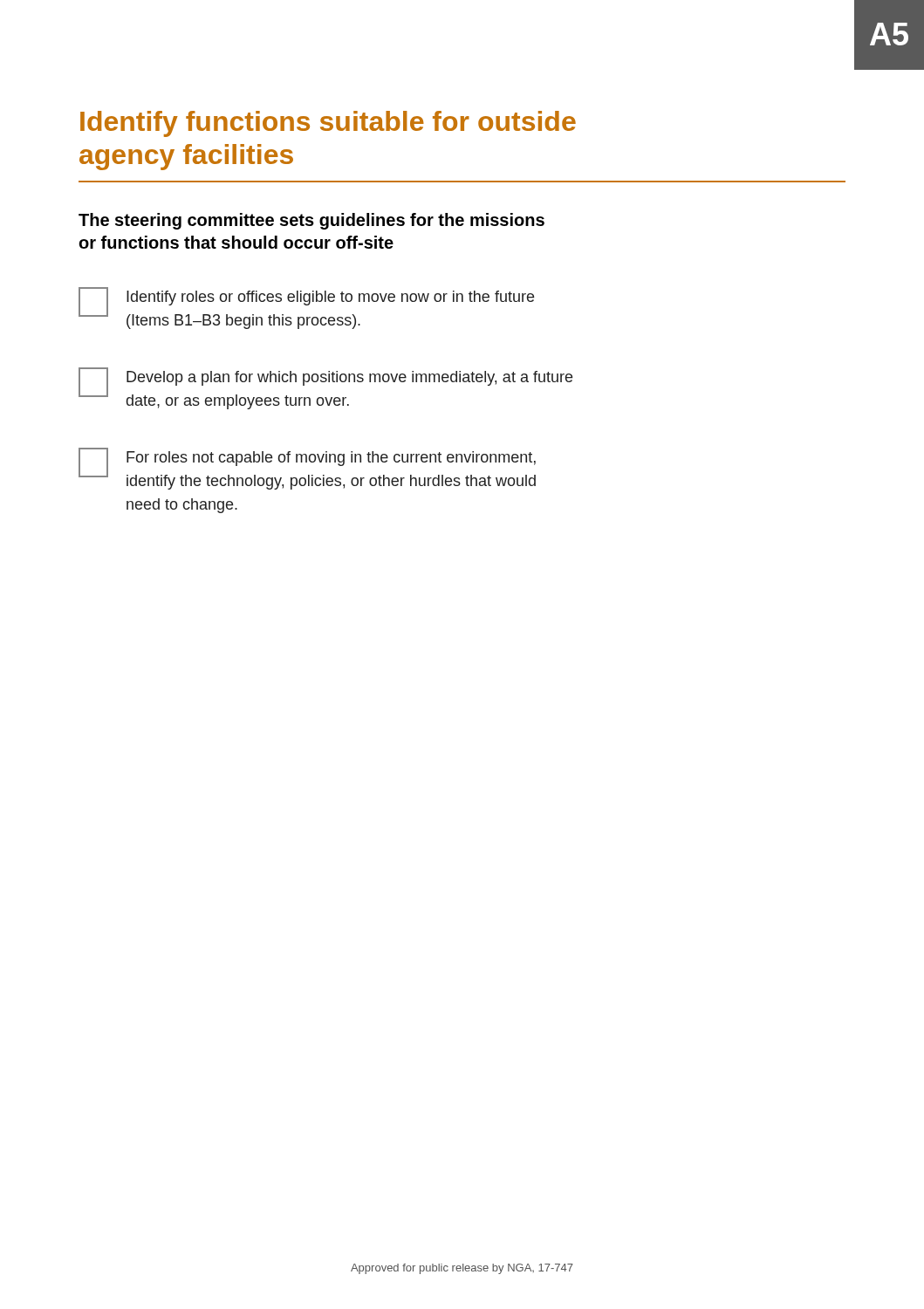The image size is (924, 1309).
Task: Point to the block beginning "For roles not capable of"
Action: 308,481
